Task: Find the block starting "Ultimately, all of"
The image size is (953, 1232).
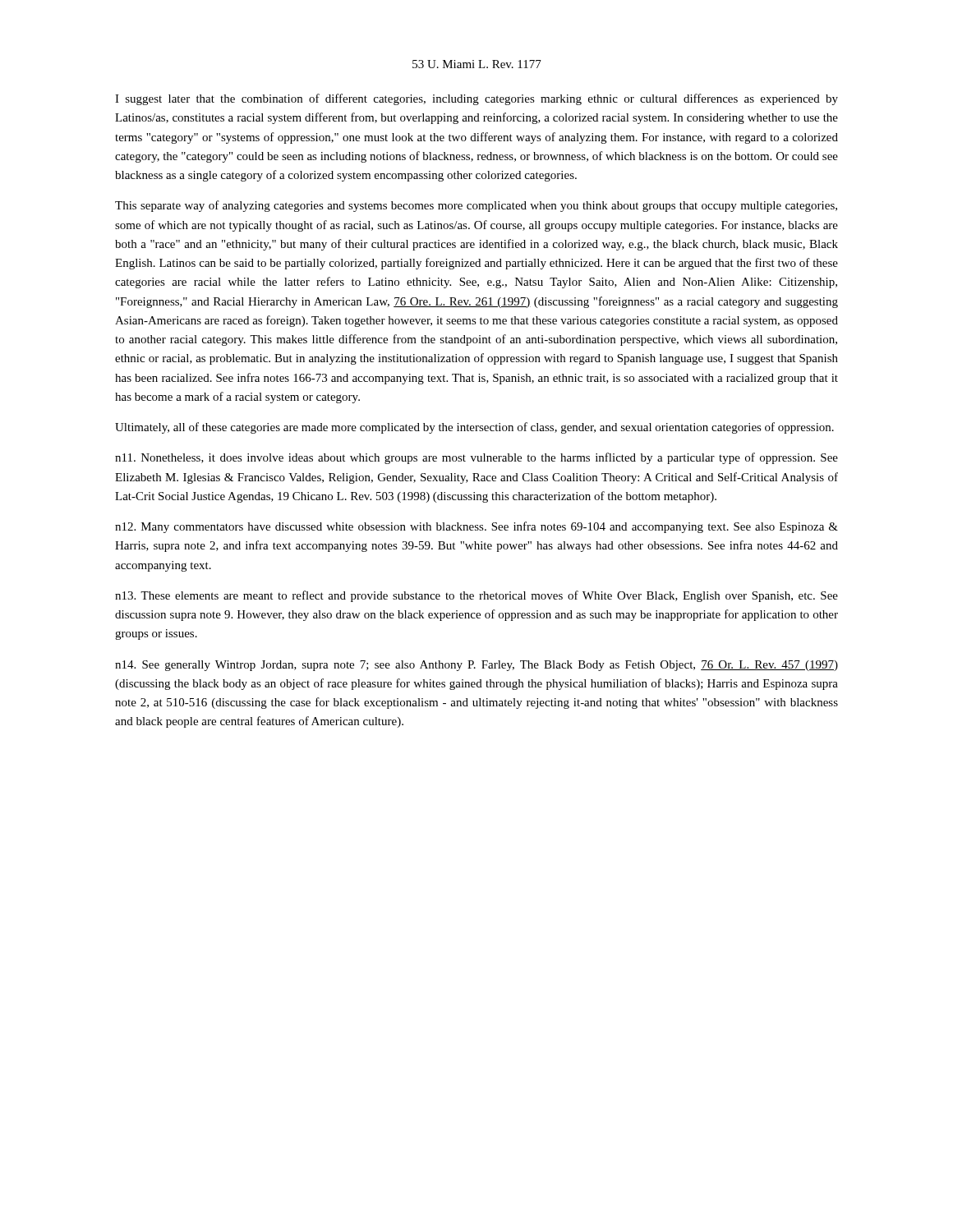Action: [475, 427]
